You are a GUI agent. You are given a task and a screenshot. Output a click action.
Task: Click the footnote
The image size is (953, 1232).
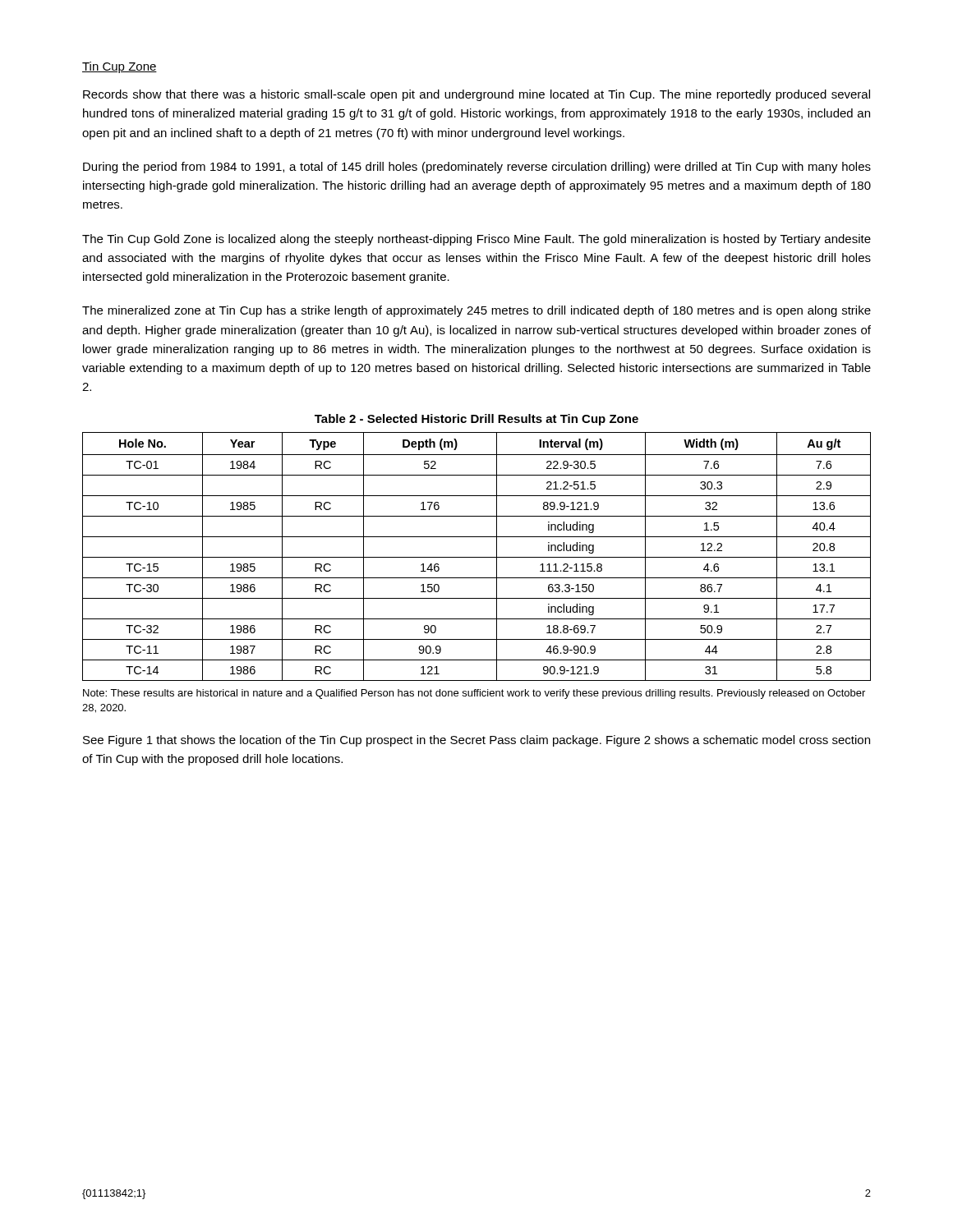click(474, 700)
